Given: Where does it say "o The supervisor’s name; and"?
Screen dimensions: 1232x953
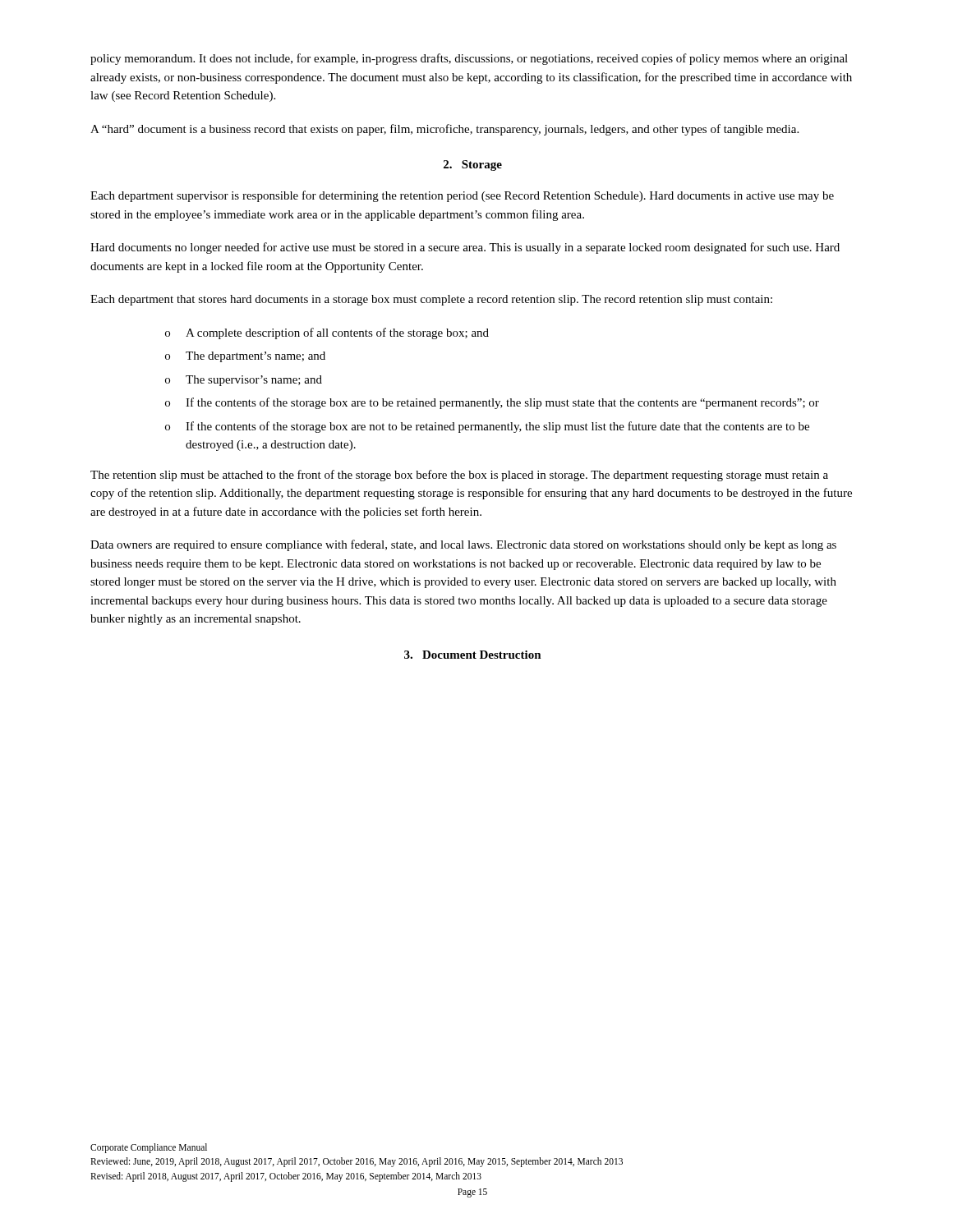Looking at the screenshot, I should [x=244, y=381].
